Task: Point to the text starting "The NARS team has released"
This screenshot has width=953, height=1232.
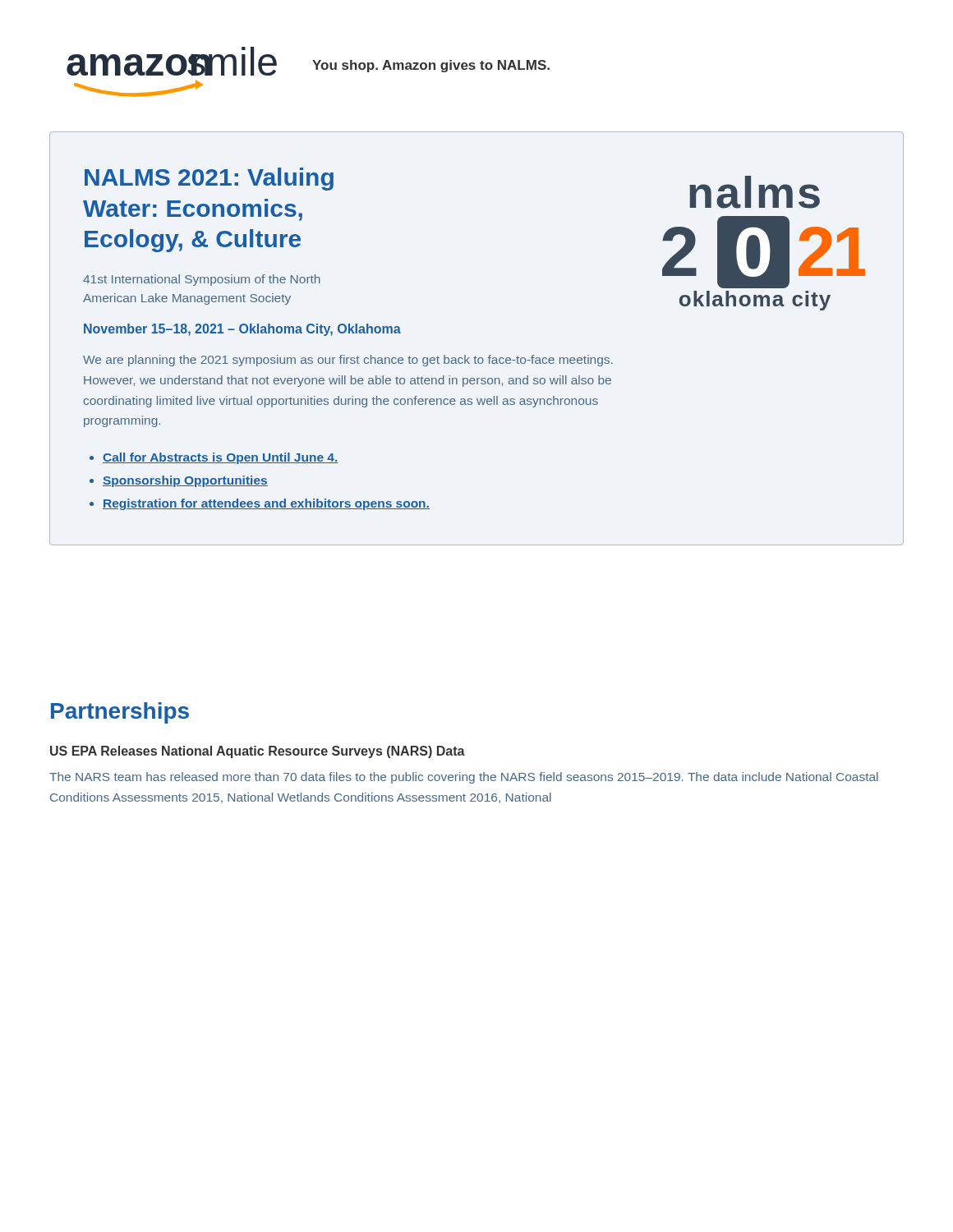Action: pyautogui.click(x=464, y=787)
